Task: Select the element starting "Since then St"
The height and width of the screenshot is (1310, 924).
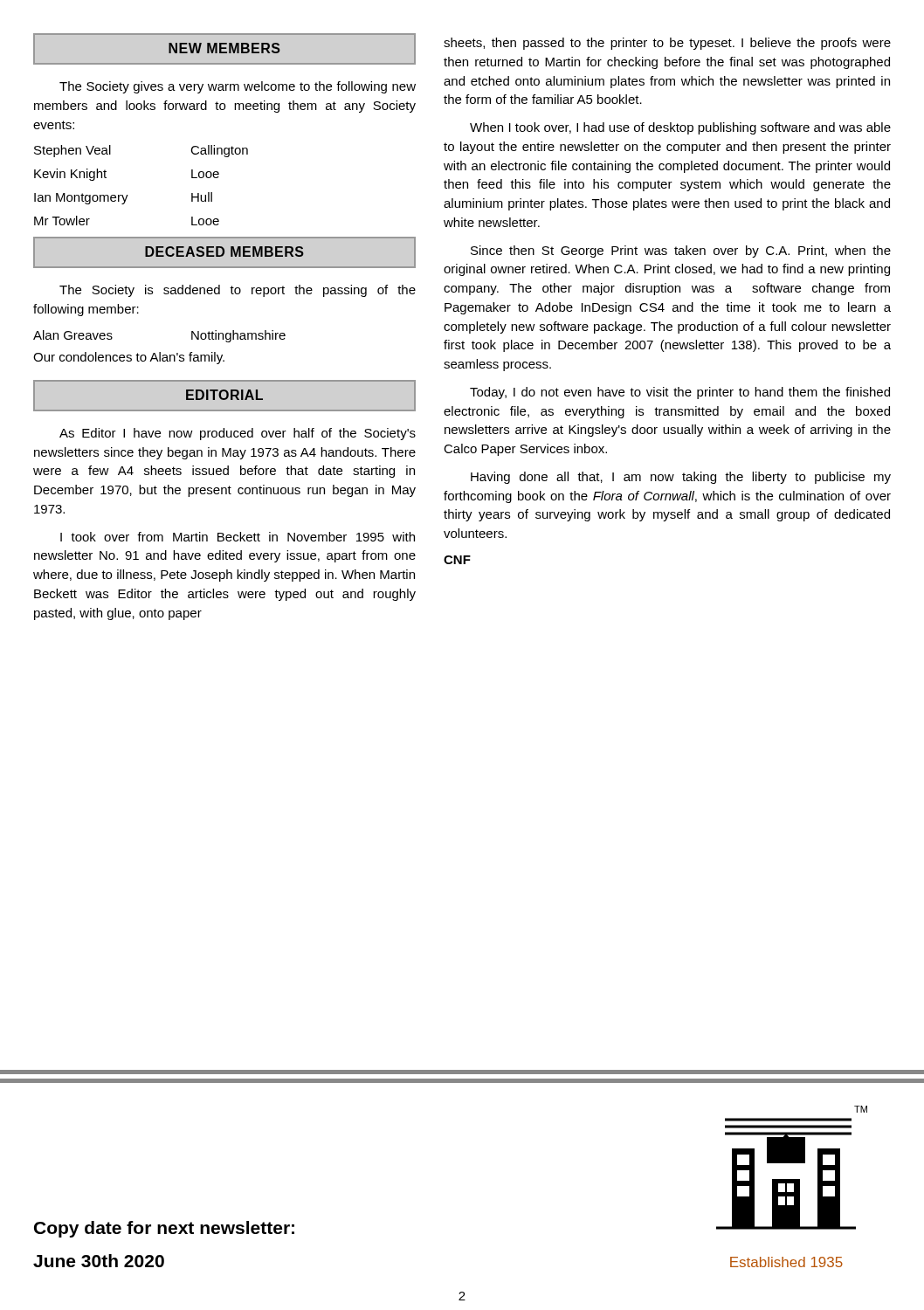Action: point(667,307)
